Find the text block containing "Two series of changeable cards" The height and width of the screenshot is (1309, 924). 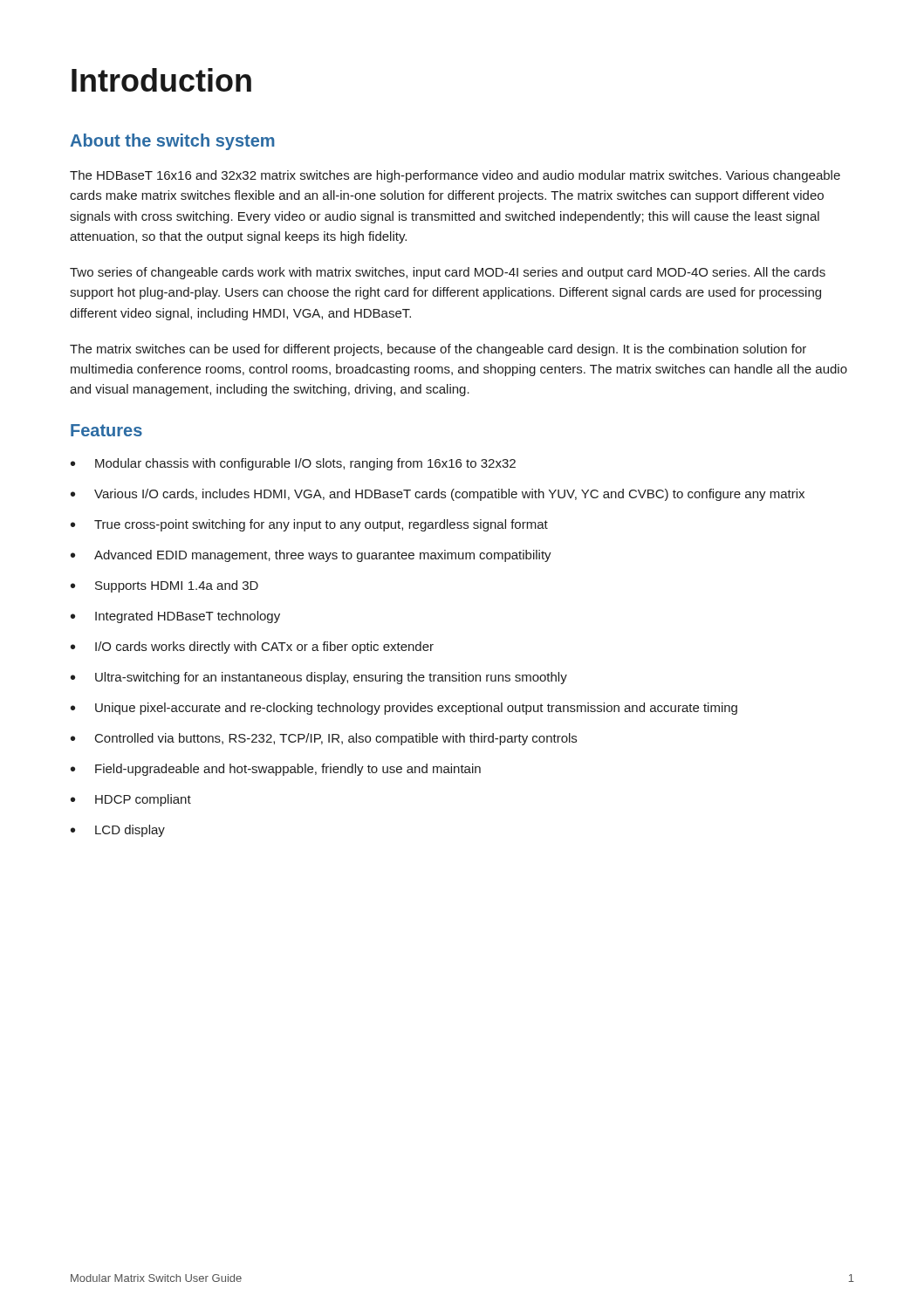448,292
